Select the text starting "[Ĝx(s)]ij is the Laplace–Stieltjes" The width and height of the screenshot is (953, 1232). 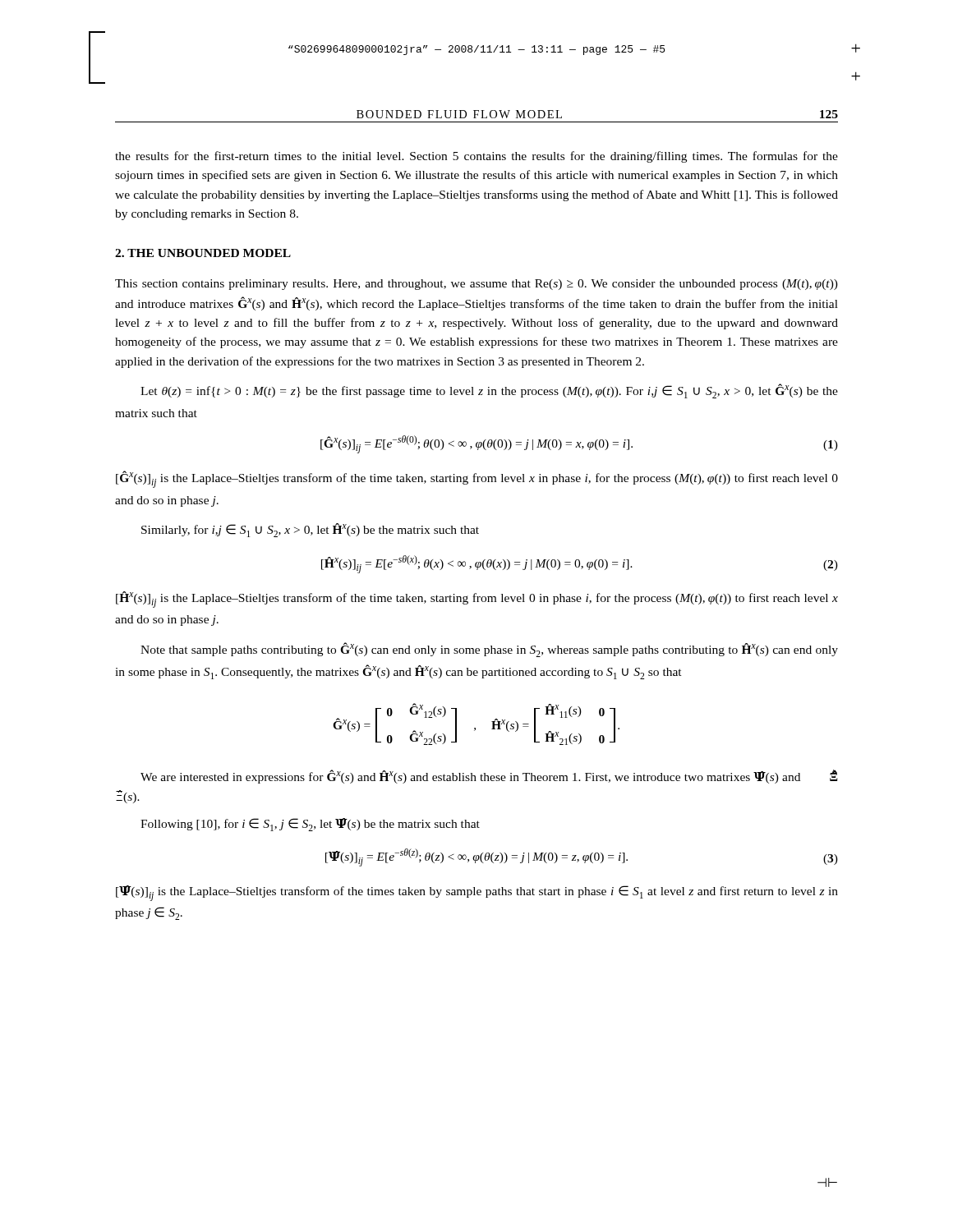click(476, 488)
